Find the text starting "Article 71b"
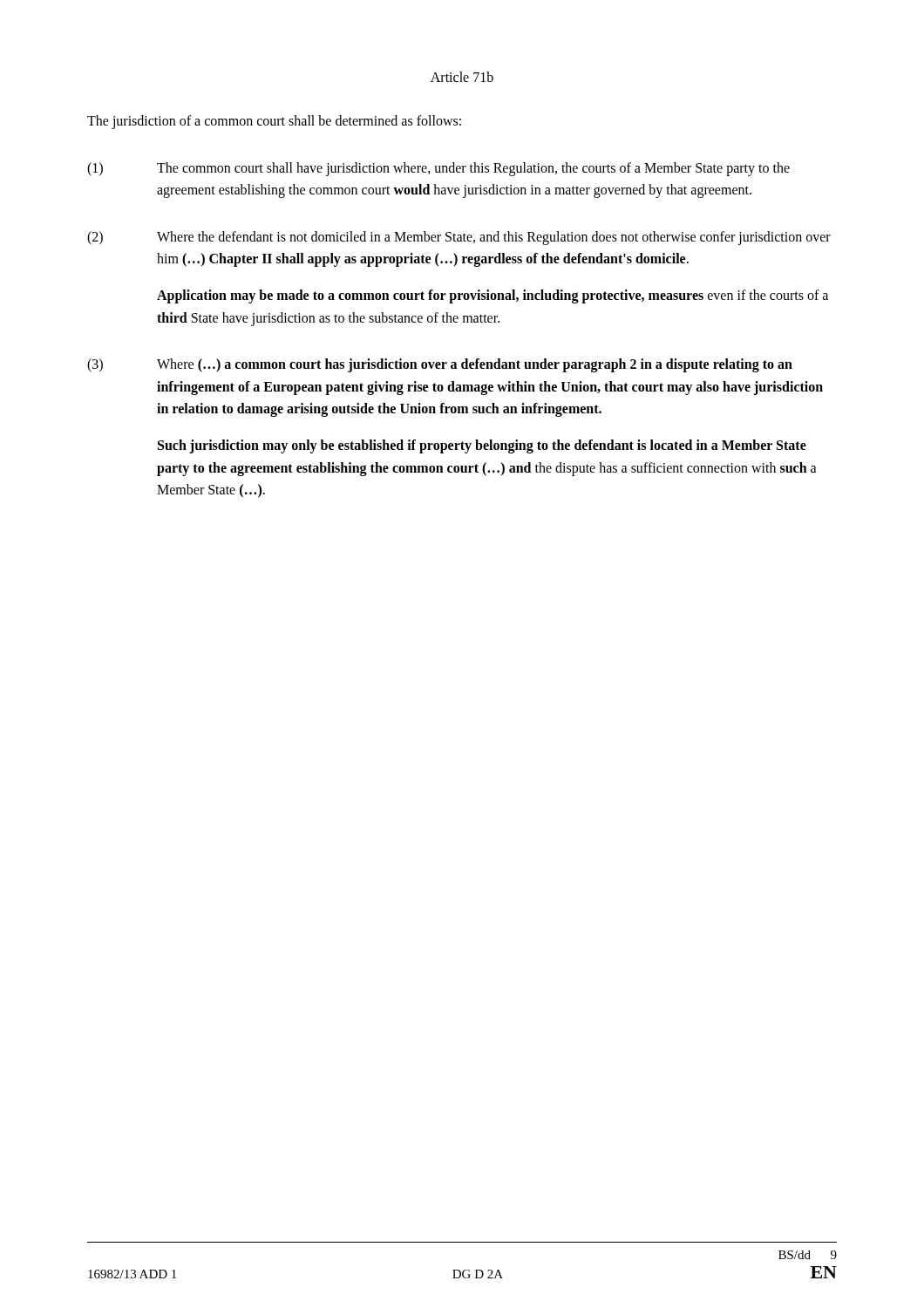Screen dimensions: 1308x924 (462, 77)
